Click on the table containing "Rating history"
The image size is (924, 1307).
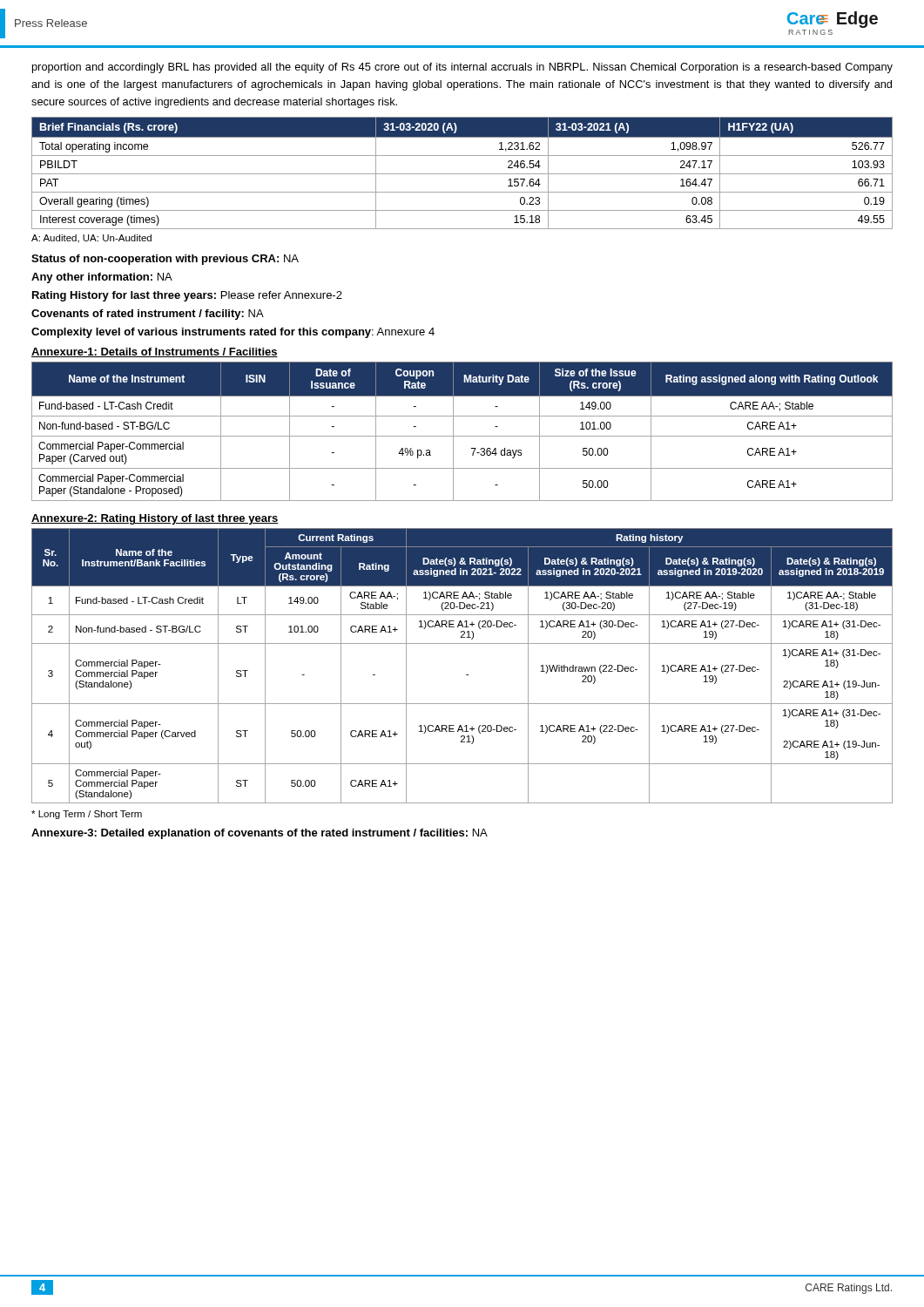pyautogui.click(x=462, y=666)
